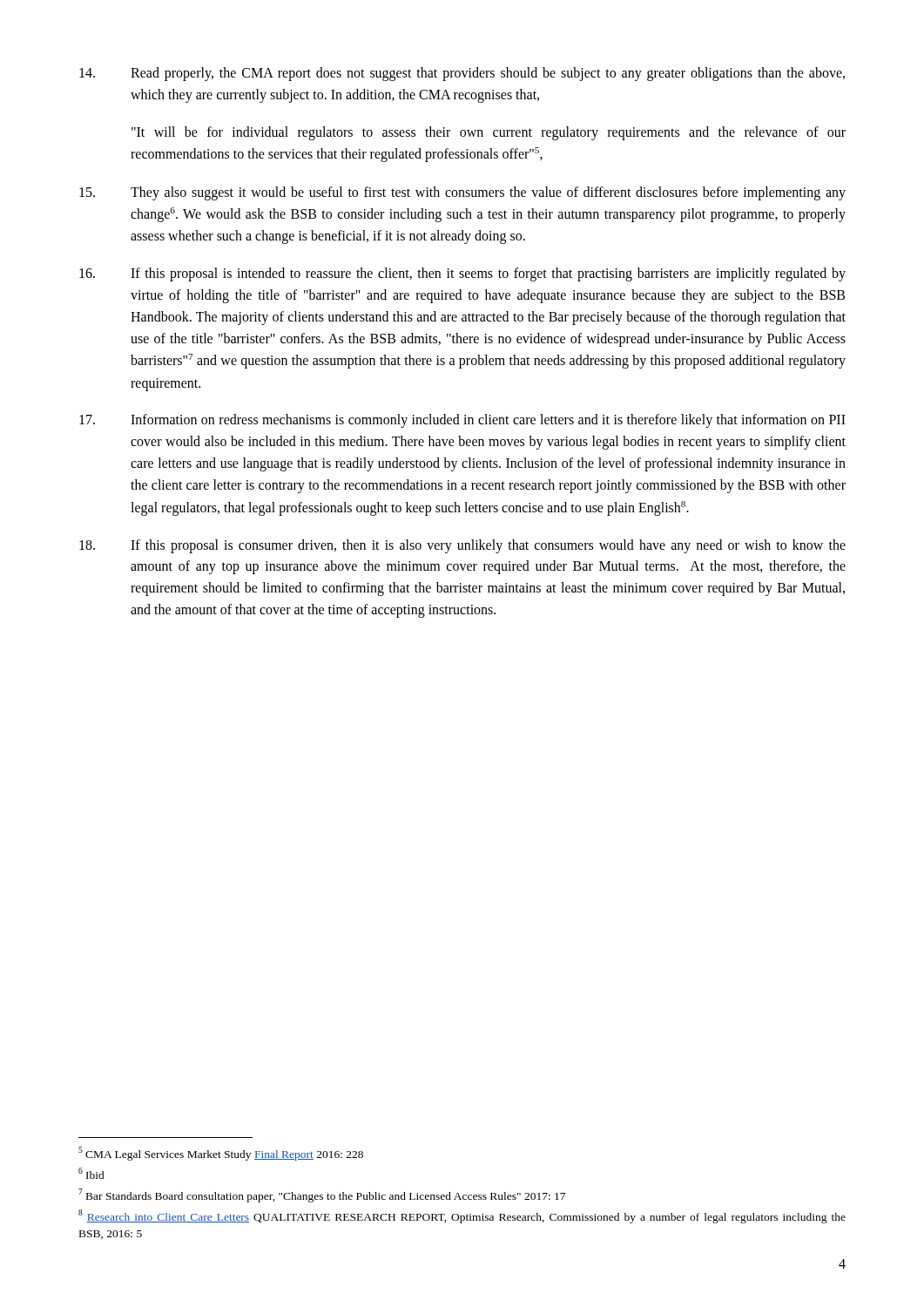Find the block on this page that starts "7 Bar Standards Board"

point(322,1195)
